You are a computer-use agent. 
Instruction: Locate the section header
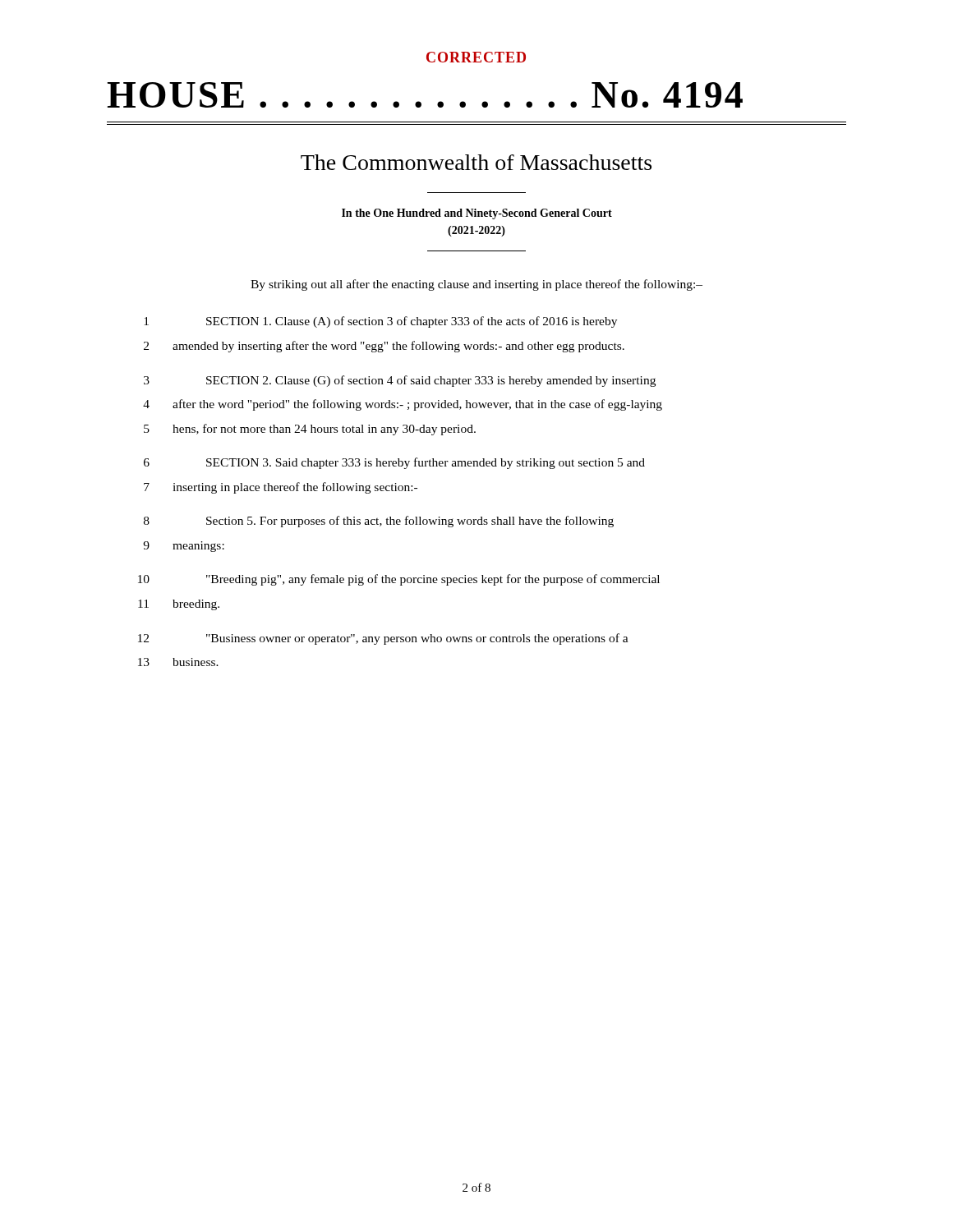point(476,162)
